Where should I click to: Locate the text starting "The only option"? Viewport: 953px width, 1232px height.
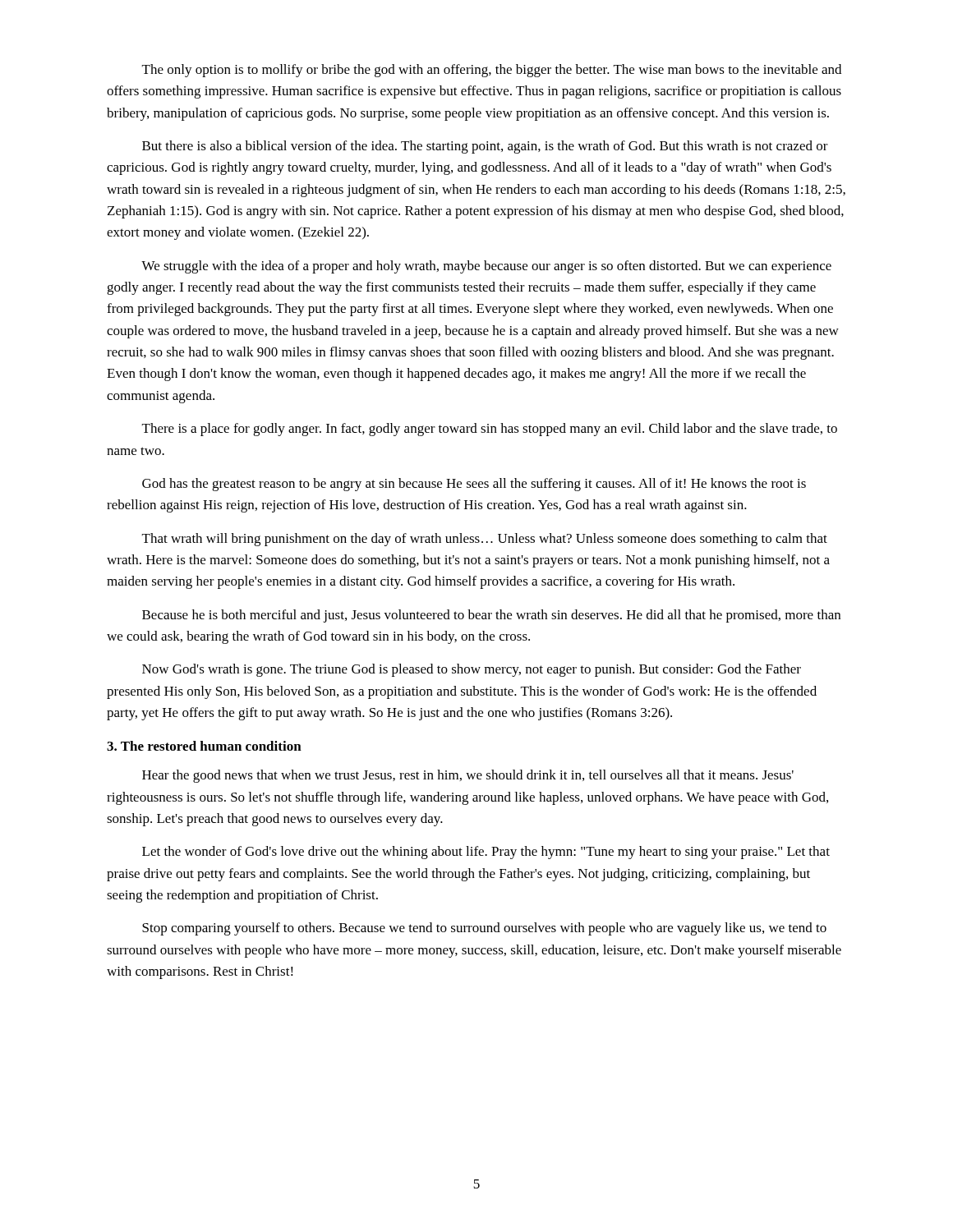point(474,91)
